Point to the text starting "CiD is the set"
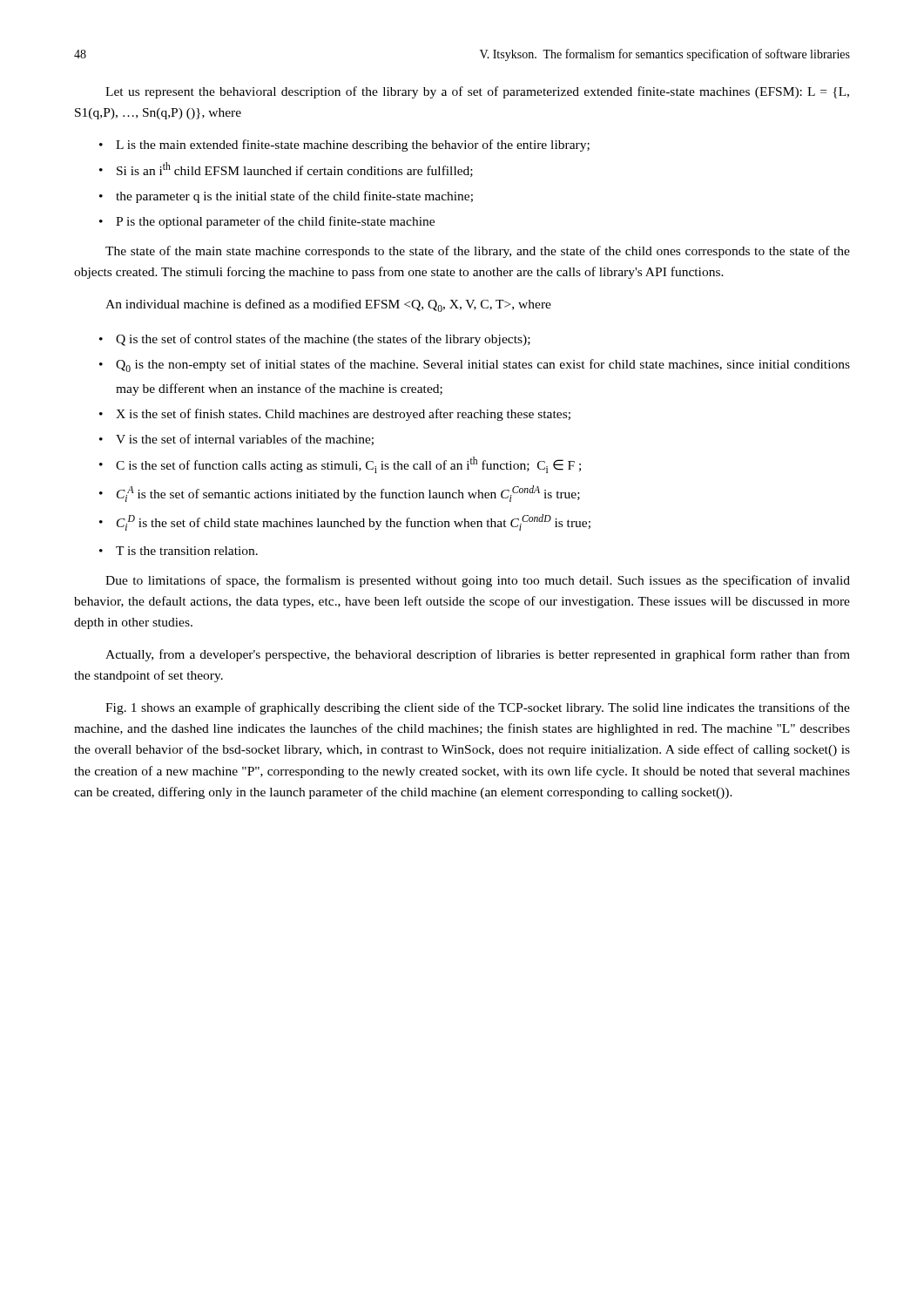This screenshot has height=1307, width=924. [462, 524]
